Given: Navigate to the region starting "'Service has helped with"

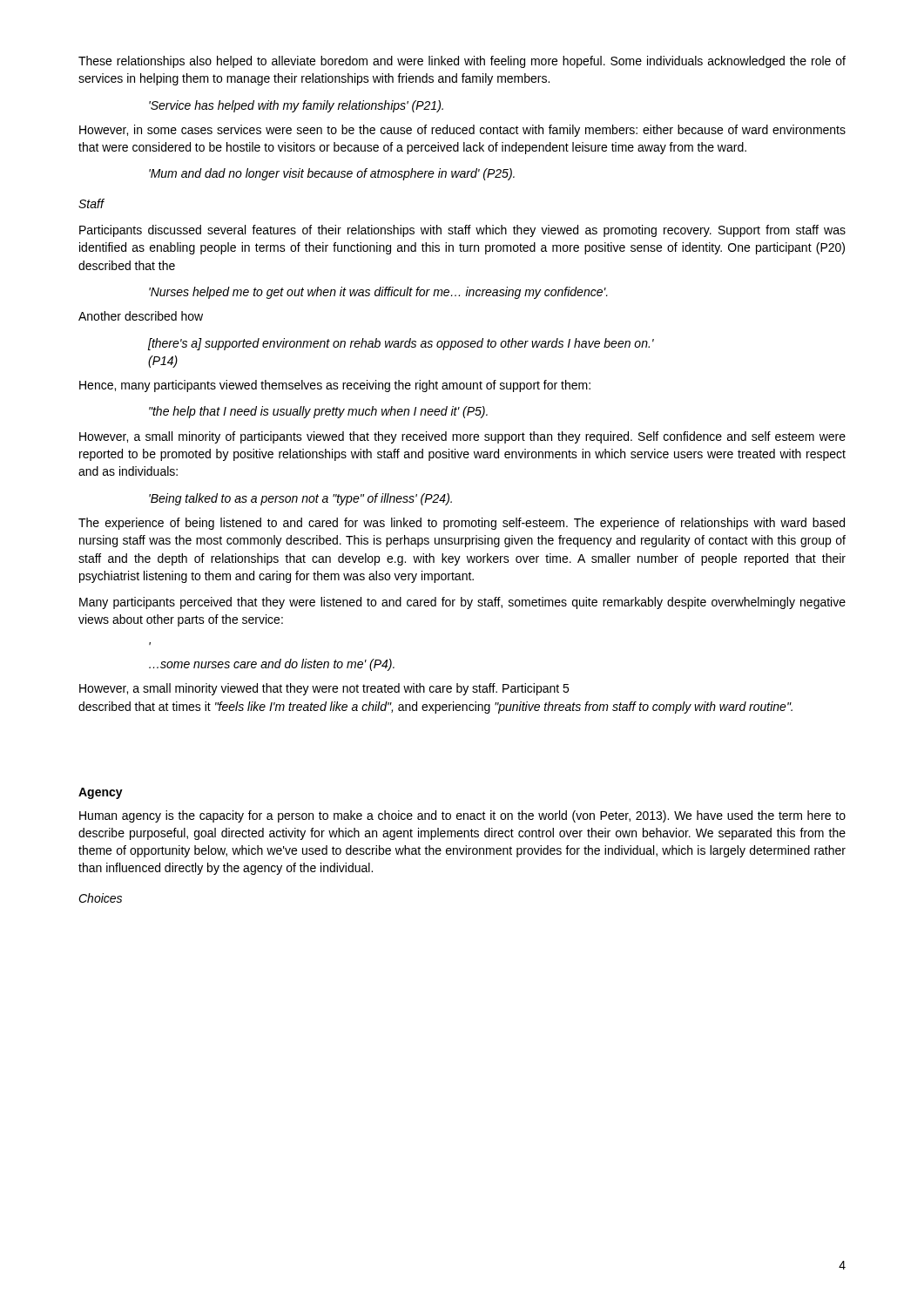Looking at the screenshot, I should click(x=296, y=106).
